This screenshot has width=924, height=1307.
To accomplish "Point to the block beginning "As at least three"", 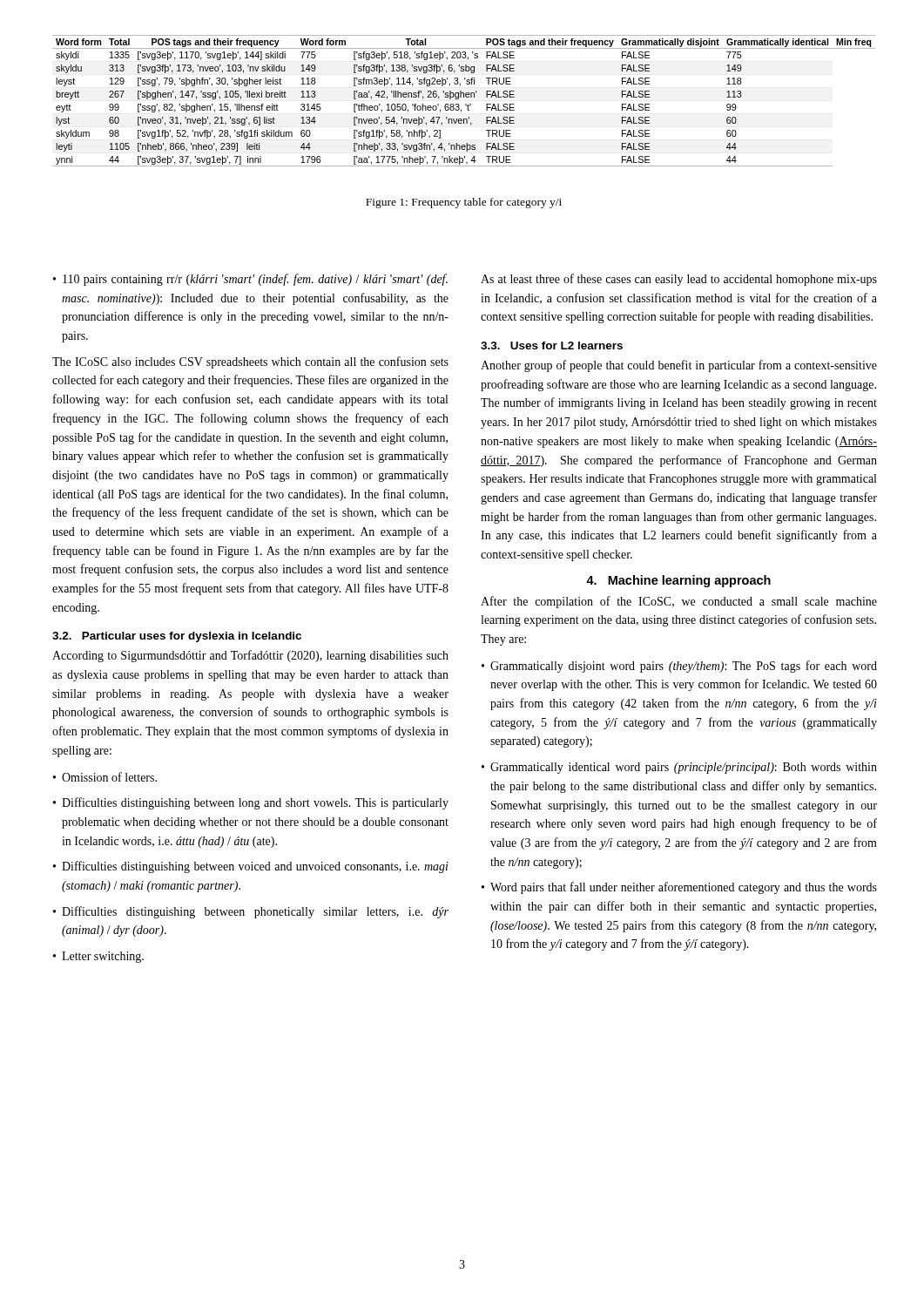I will tap(679, 298).
